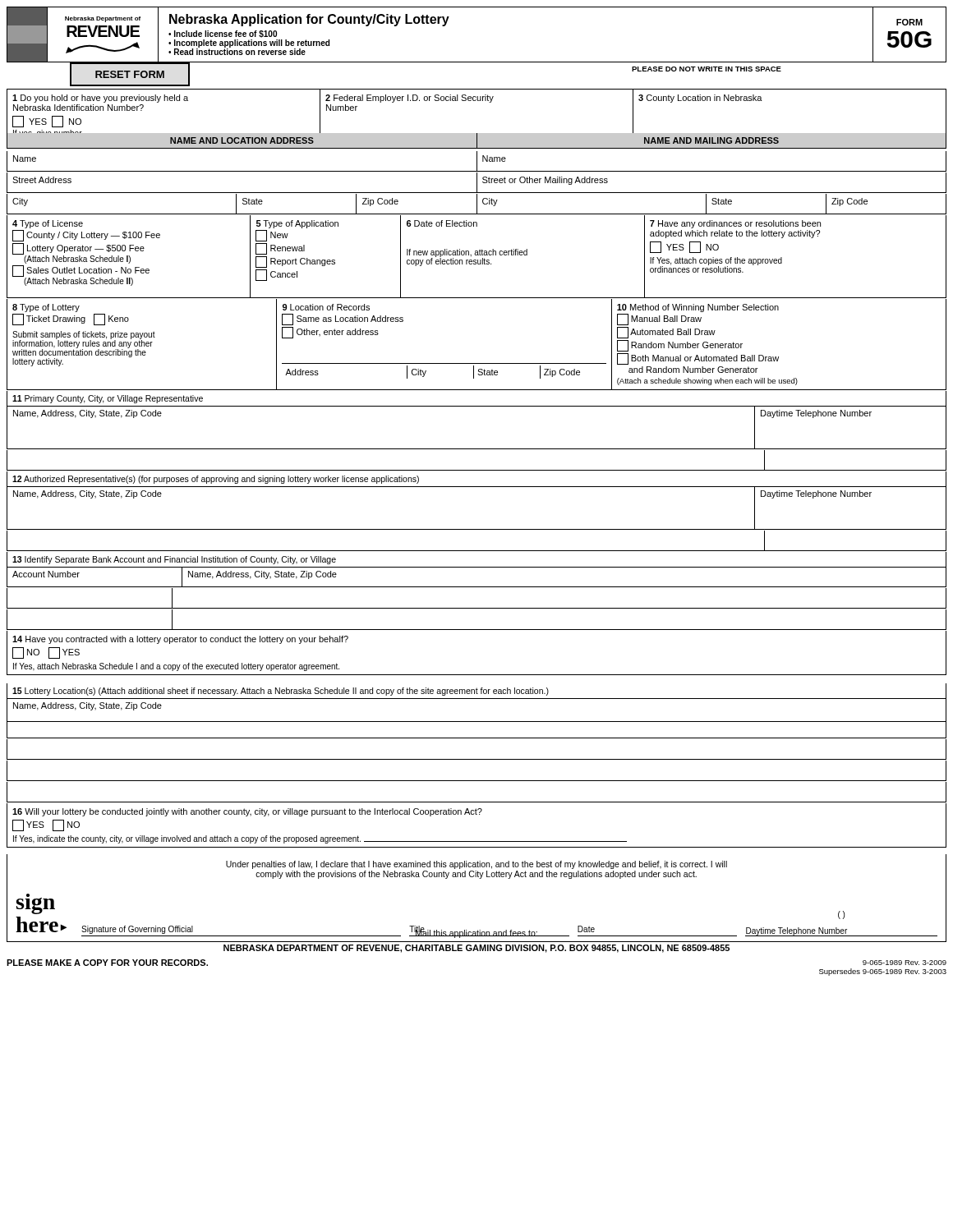This screenshot has height=1232, width=953.
Task: Click on the element starting "16 Will your lottery be conducted jointly with"
Action: [476, 825]
